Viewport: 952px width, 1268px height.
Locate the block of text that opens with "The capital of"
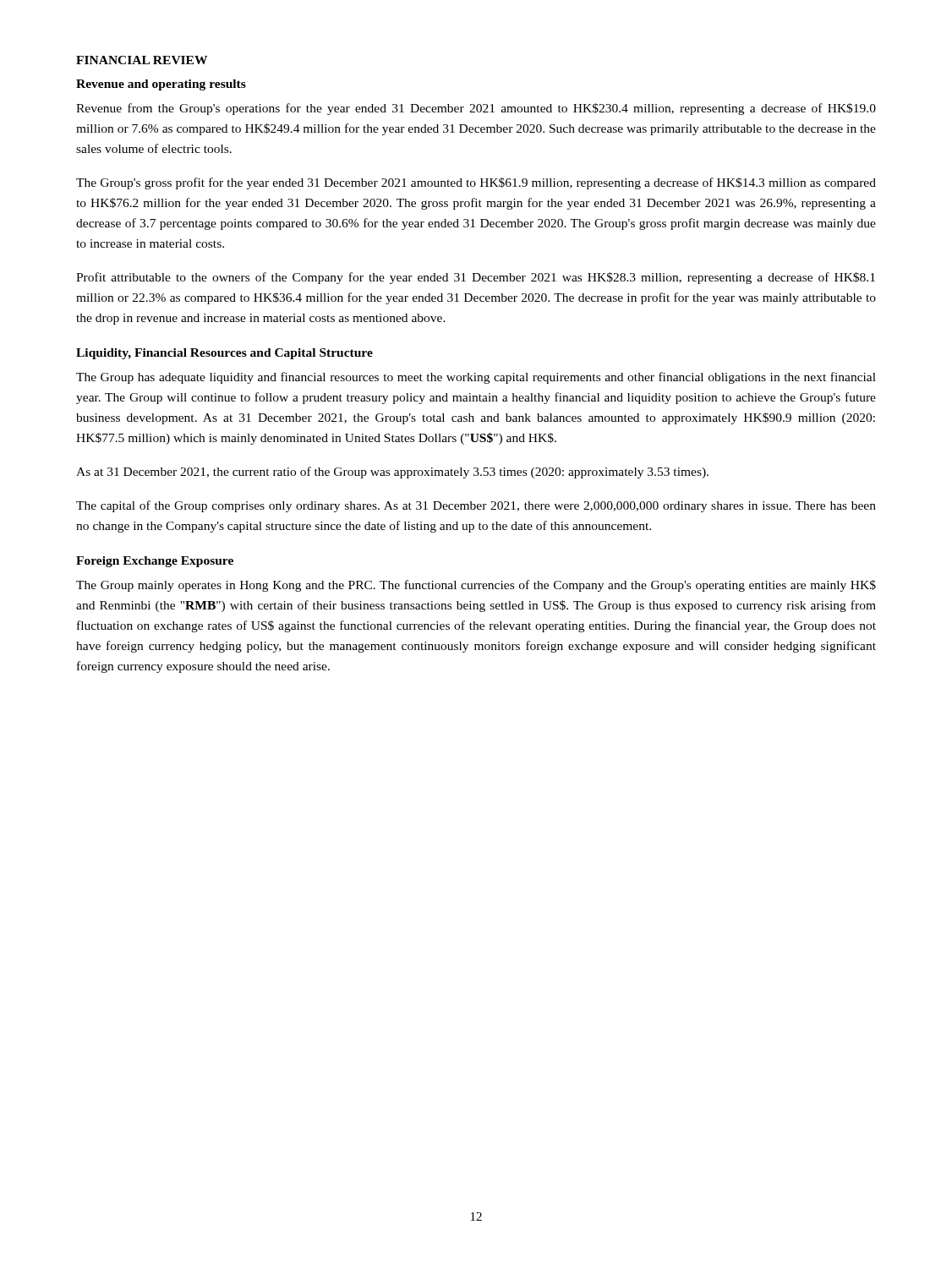[x=476, y=515]
